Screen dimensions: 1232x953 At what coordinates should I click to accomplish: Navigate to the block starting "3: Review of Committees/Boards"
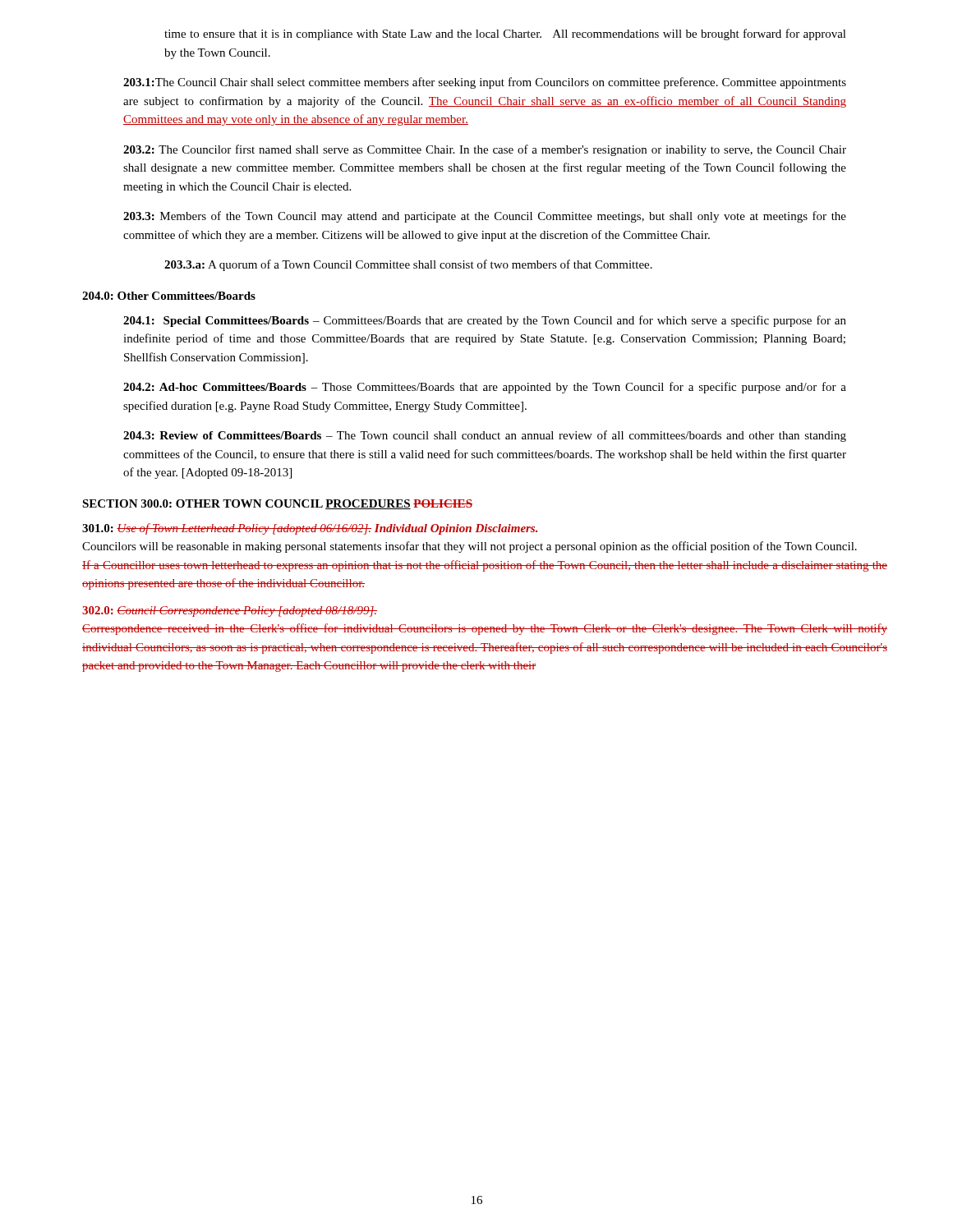coord(485,454)
